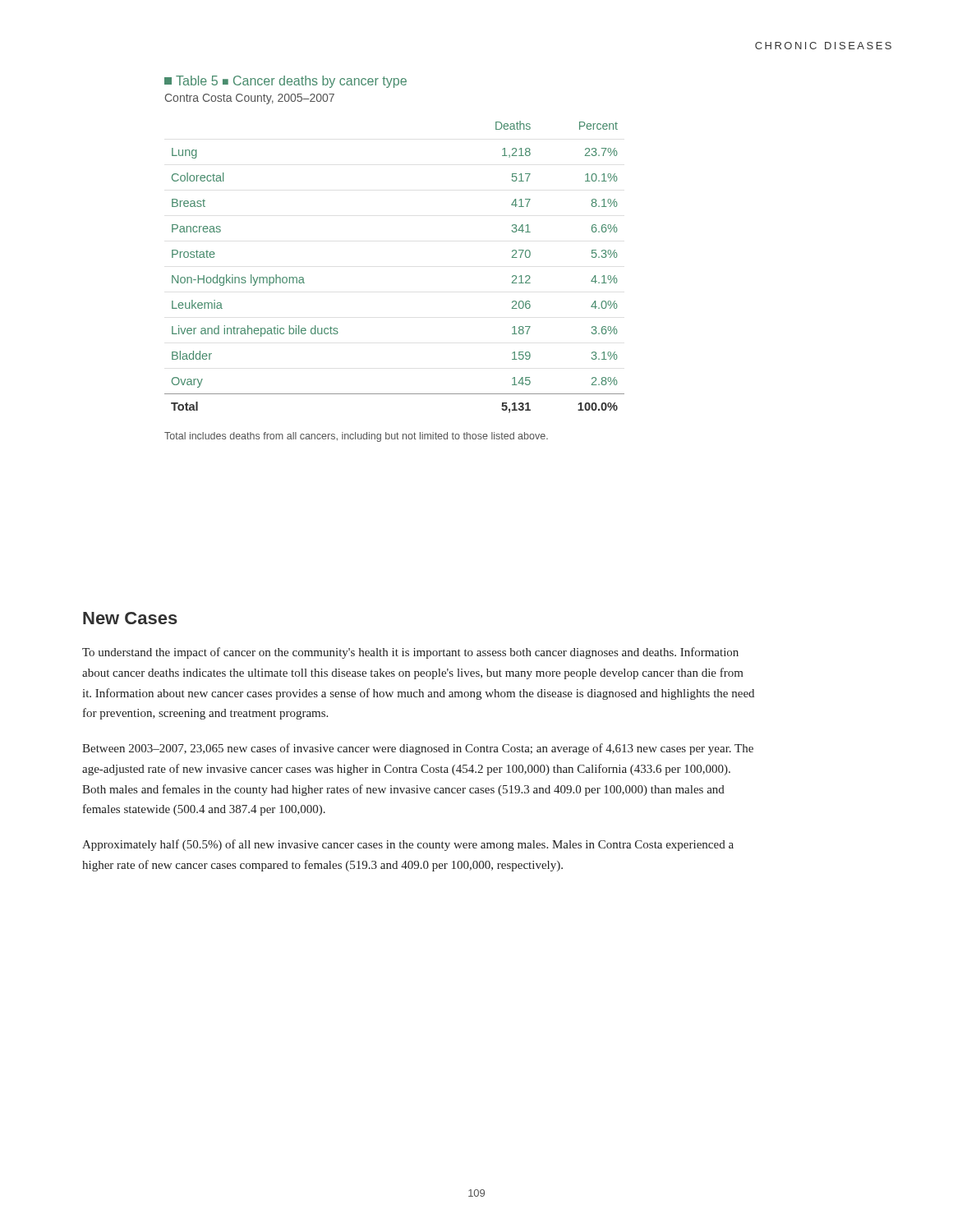Image resolution: width=953 pixels, height=1232 pixels.
Task: Where is the passage that starts "To understand the impact of cancer on the"?
Action: pos(418,683)
